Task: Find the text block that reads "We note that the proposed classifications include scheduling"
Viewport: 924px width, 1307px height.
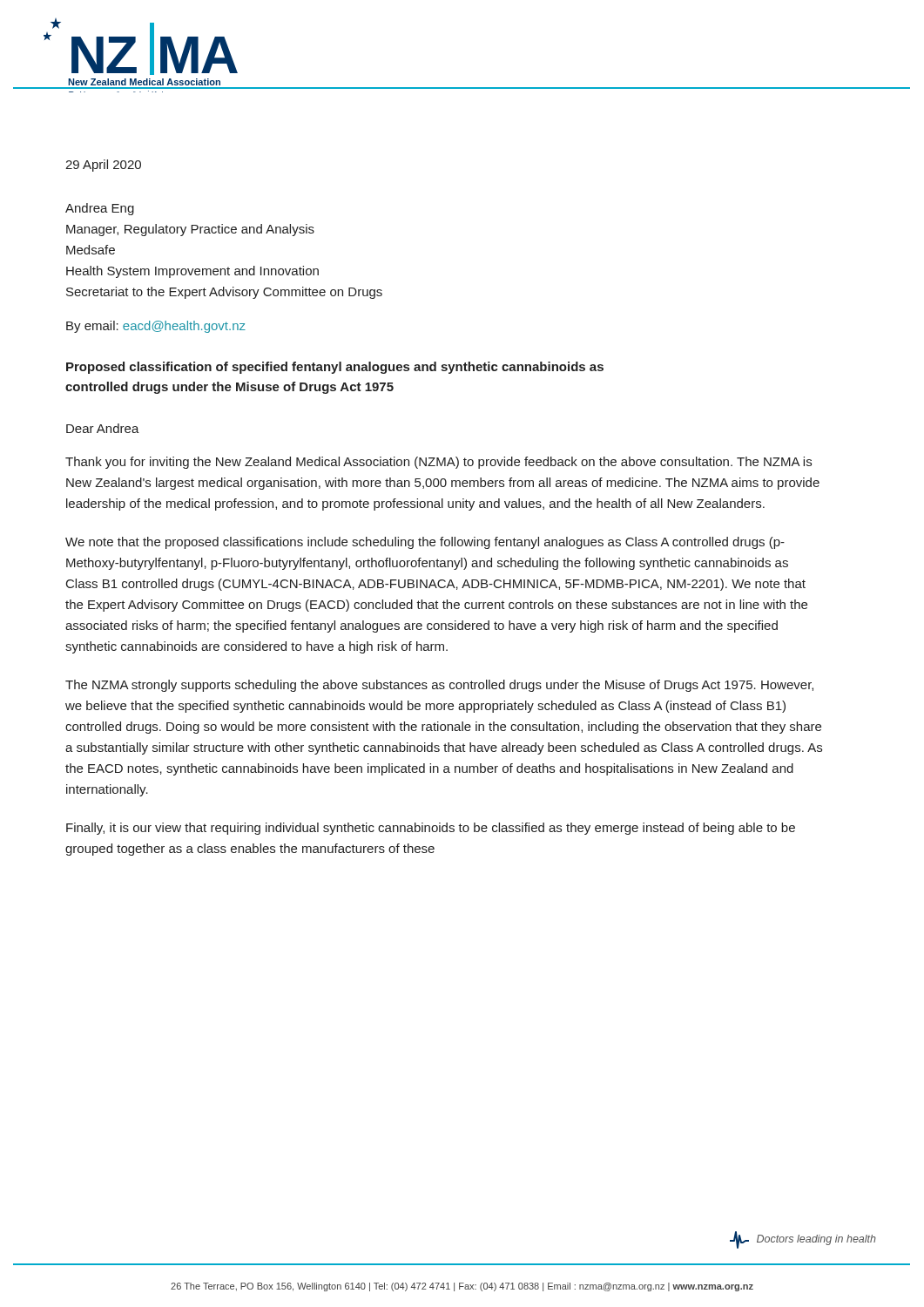Action: (437, 594)
